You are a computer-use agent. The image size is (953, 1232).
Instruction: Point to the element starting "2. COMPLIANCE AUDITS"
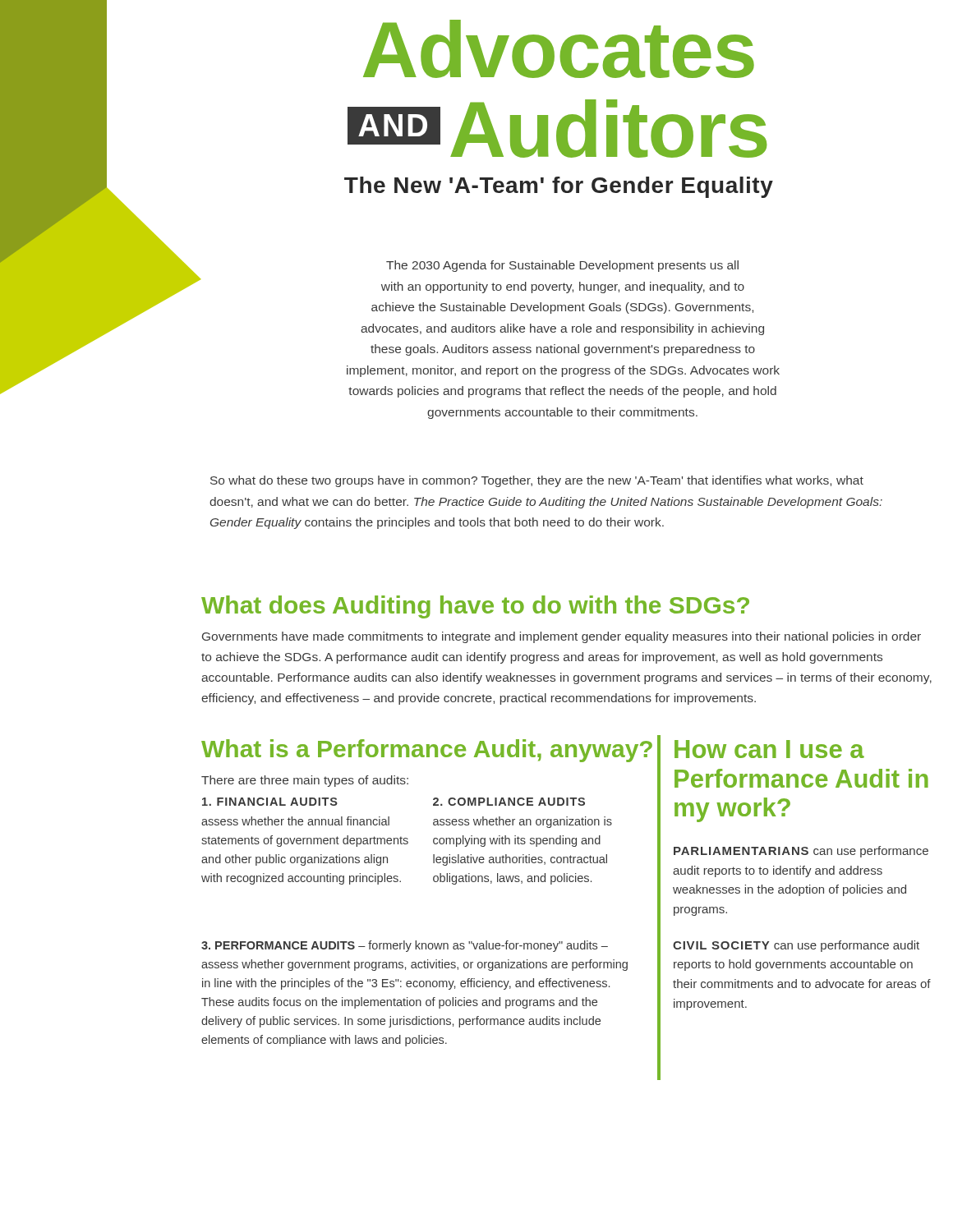537,802
